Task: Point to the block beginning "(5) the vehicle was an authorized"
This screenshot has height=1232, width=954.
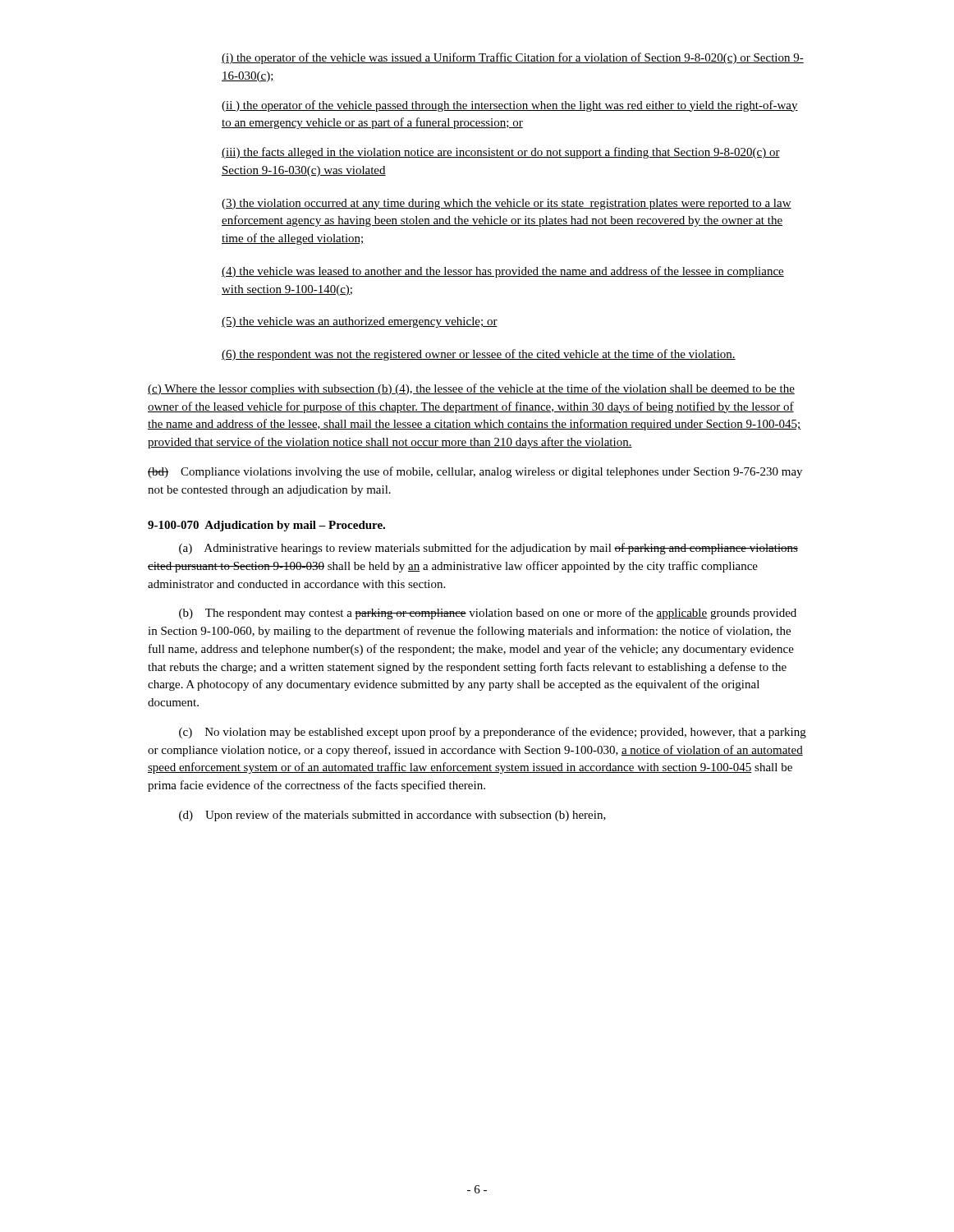Action: tap(359, 321)
